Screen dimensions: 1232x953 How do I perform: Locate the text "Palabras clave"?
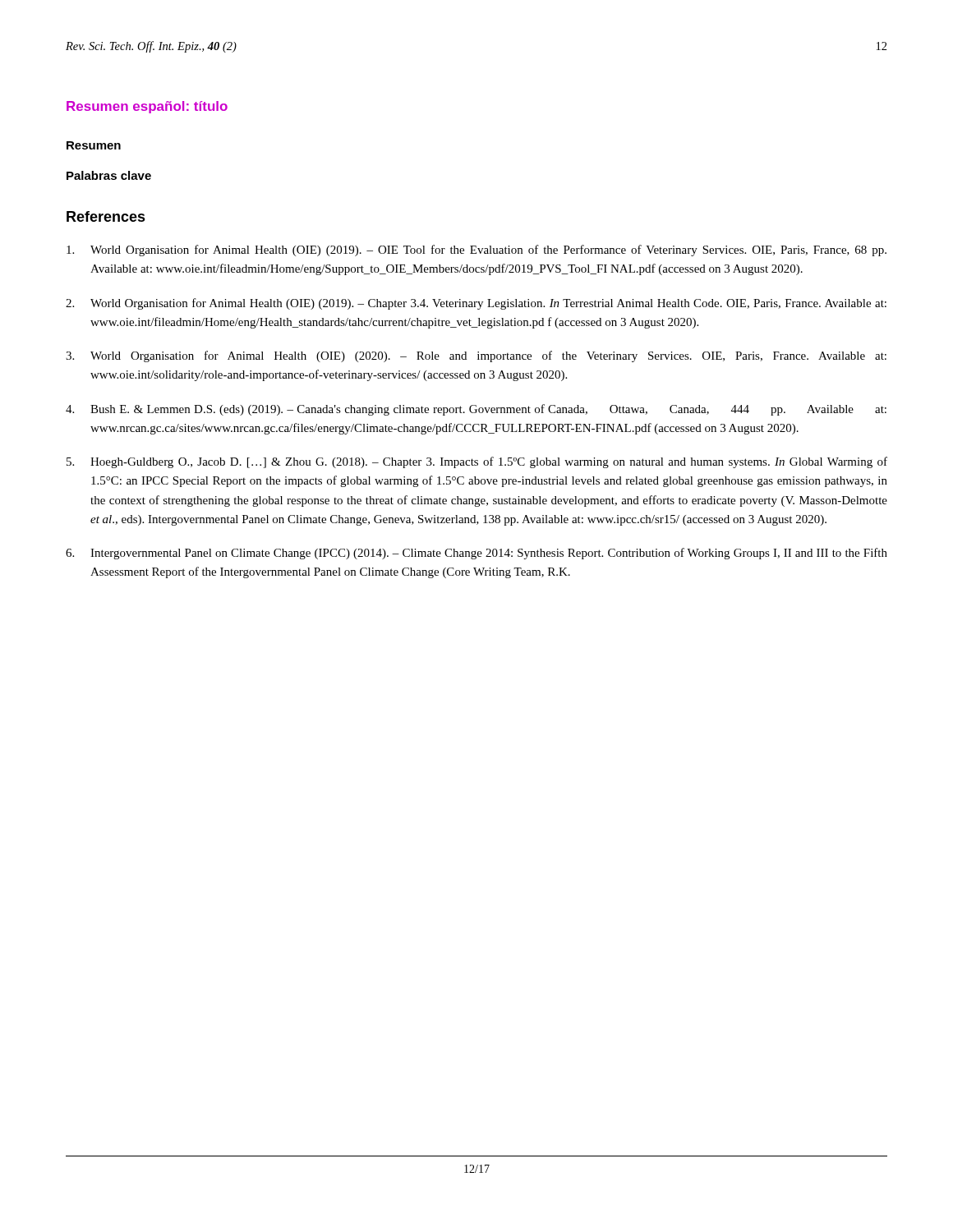coord(109,175)
